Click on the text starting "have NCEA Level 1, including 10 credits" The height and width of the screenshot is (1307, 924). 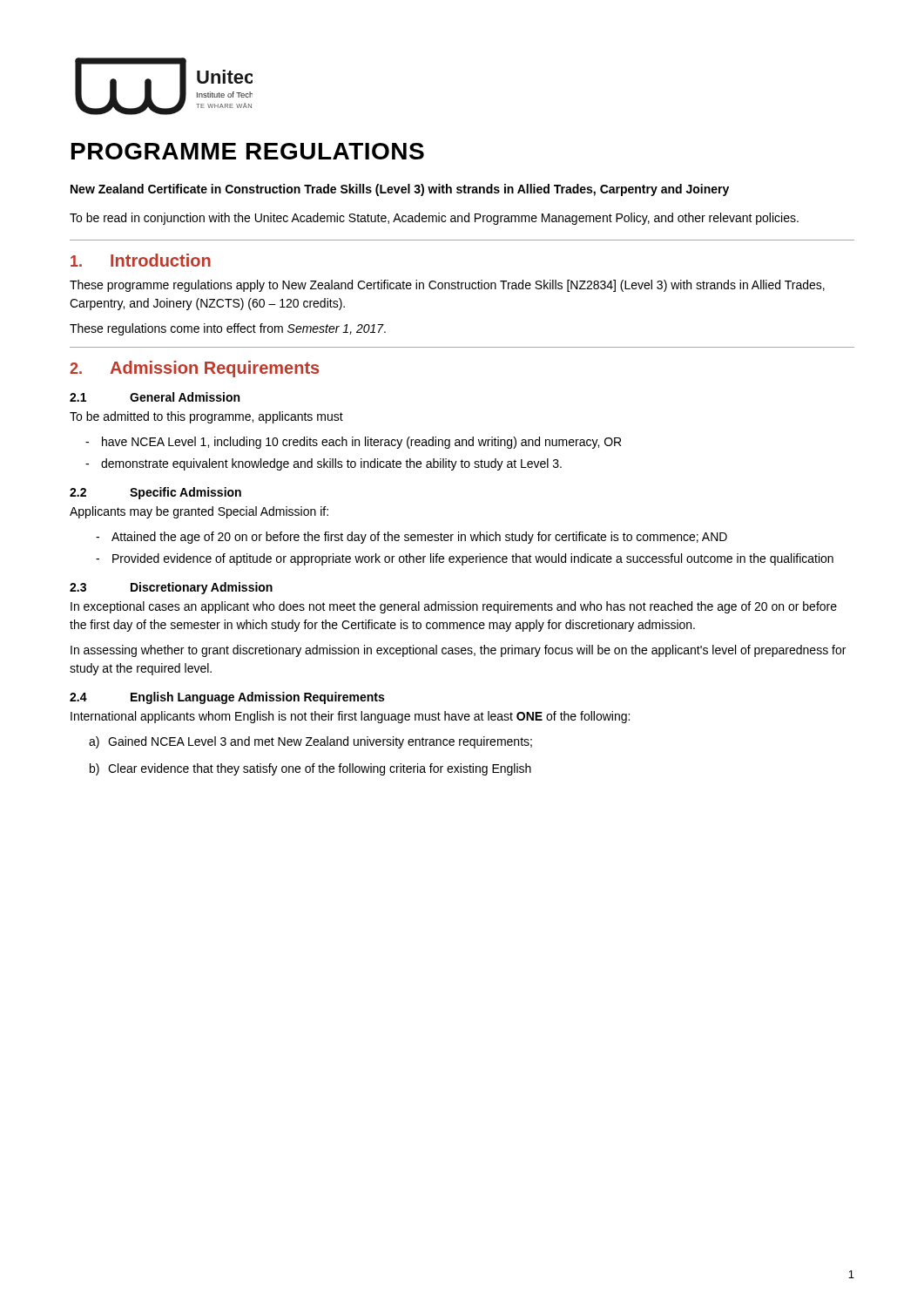[x=361, y=441]
